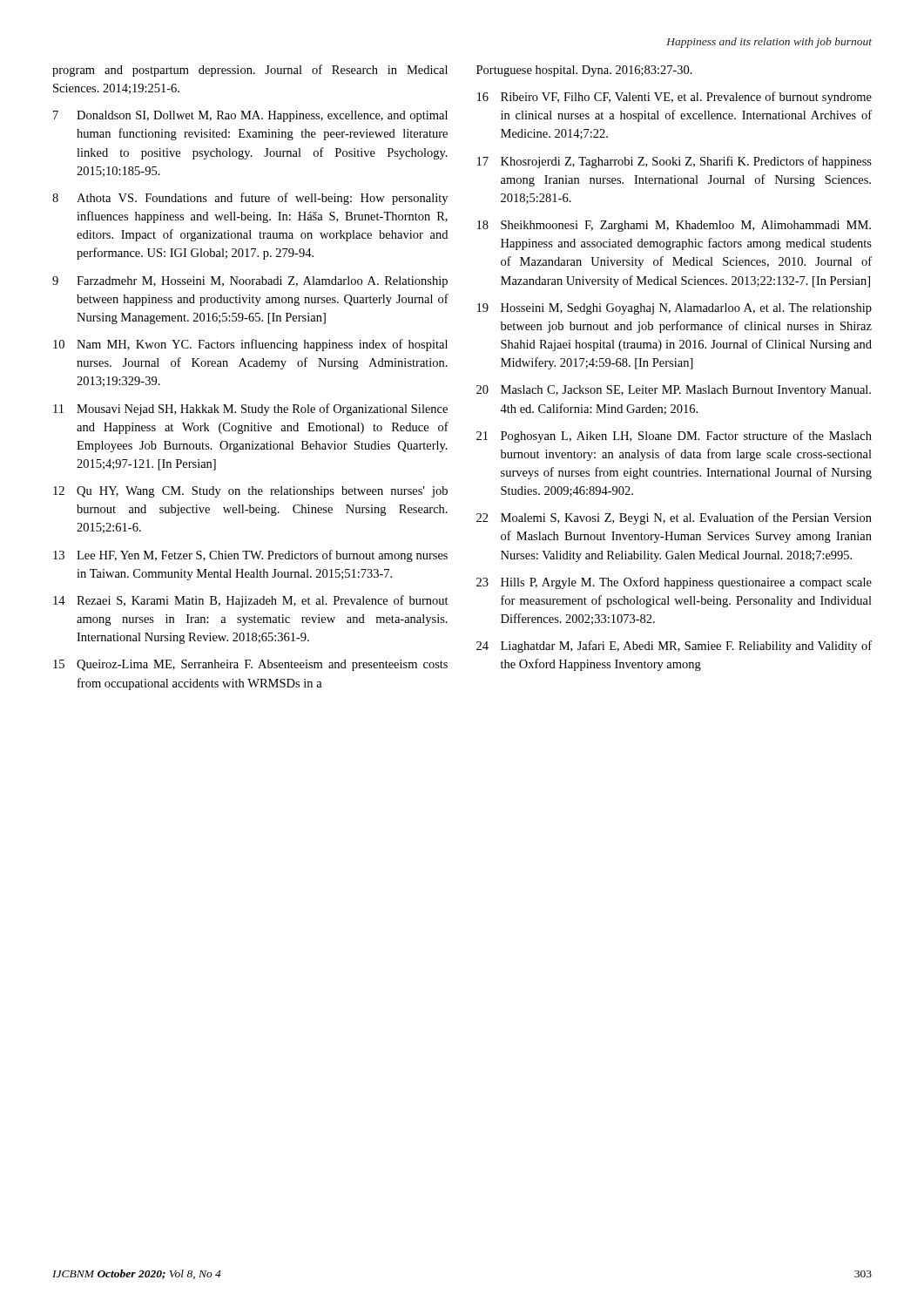Where is the passage that starts "8 Athota VS. Foundations and future of well-being:"?
The height and width of the screenshot is (1307, 924).
point(250,226)
